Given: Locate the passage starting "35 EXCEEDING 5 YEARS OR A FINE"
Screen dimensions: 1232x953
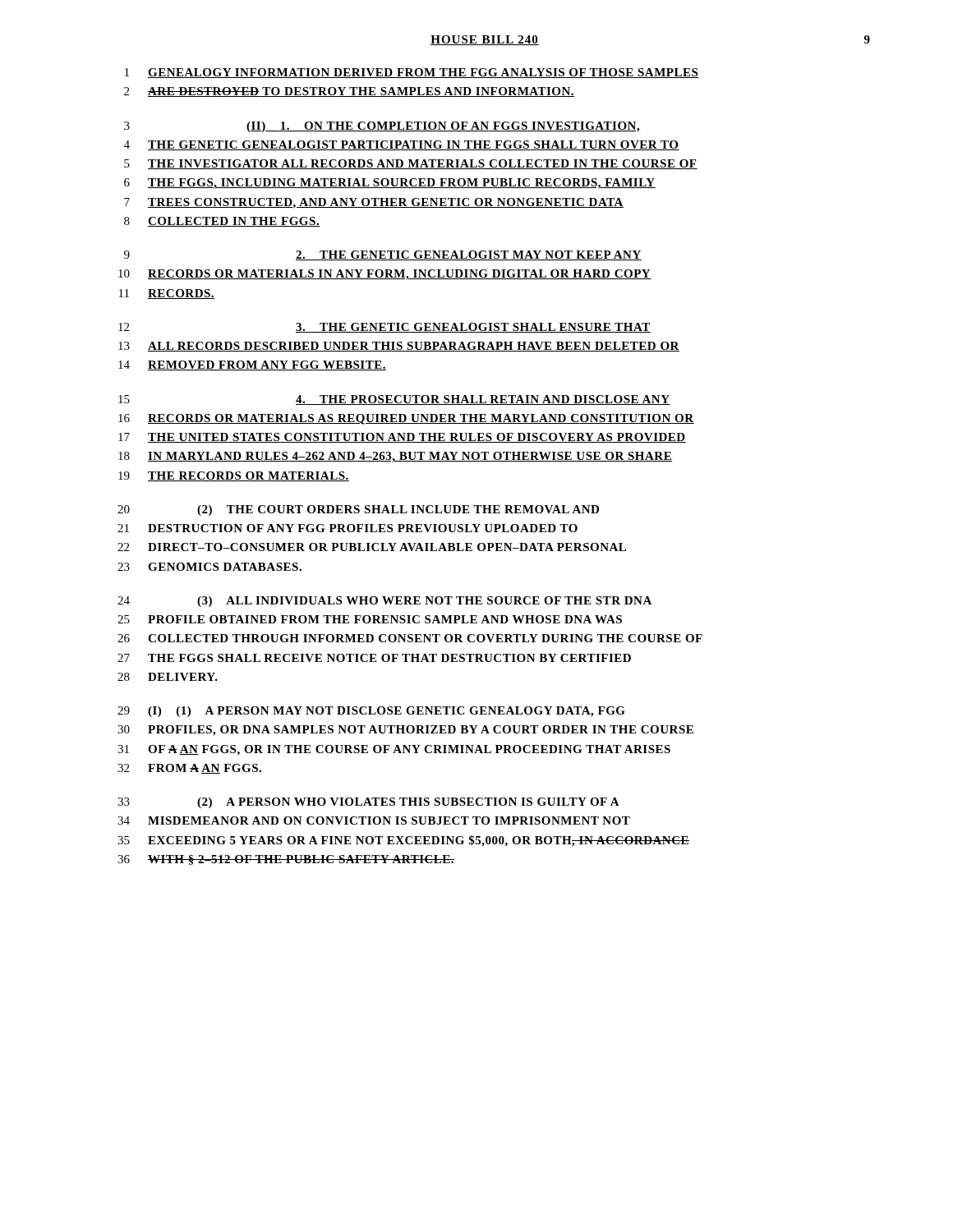Looking at the screenshot, I should click(485, 840).
